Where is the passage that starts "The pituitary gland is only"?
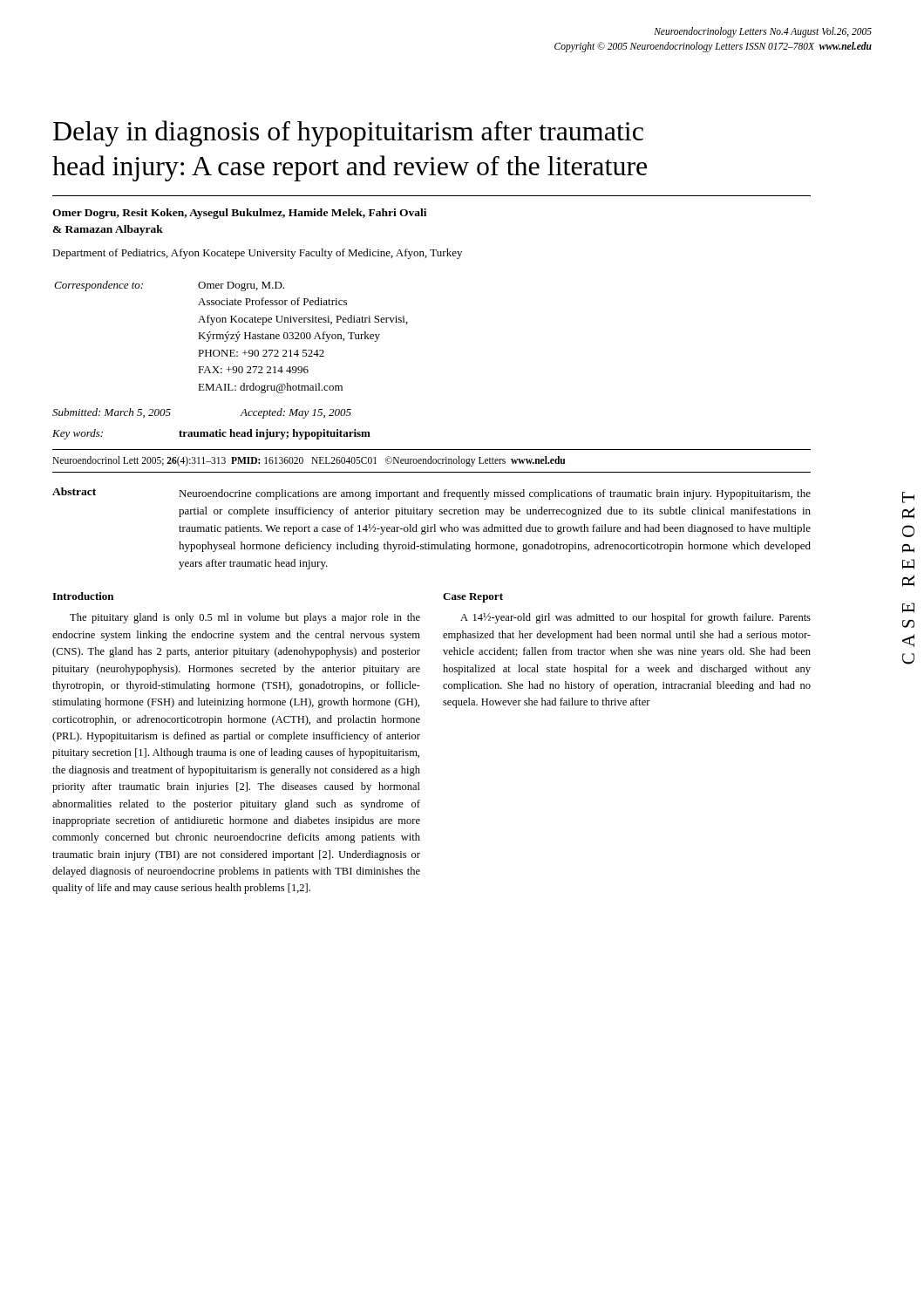924x1308 pixels. [236, 753]
